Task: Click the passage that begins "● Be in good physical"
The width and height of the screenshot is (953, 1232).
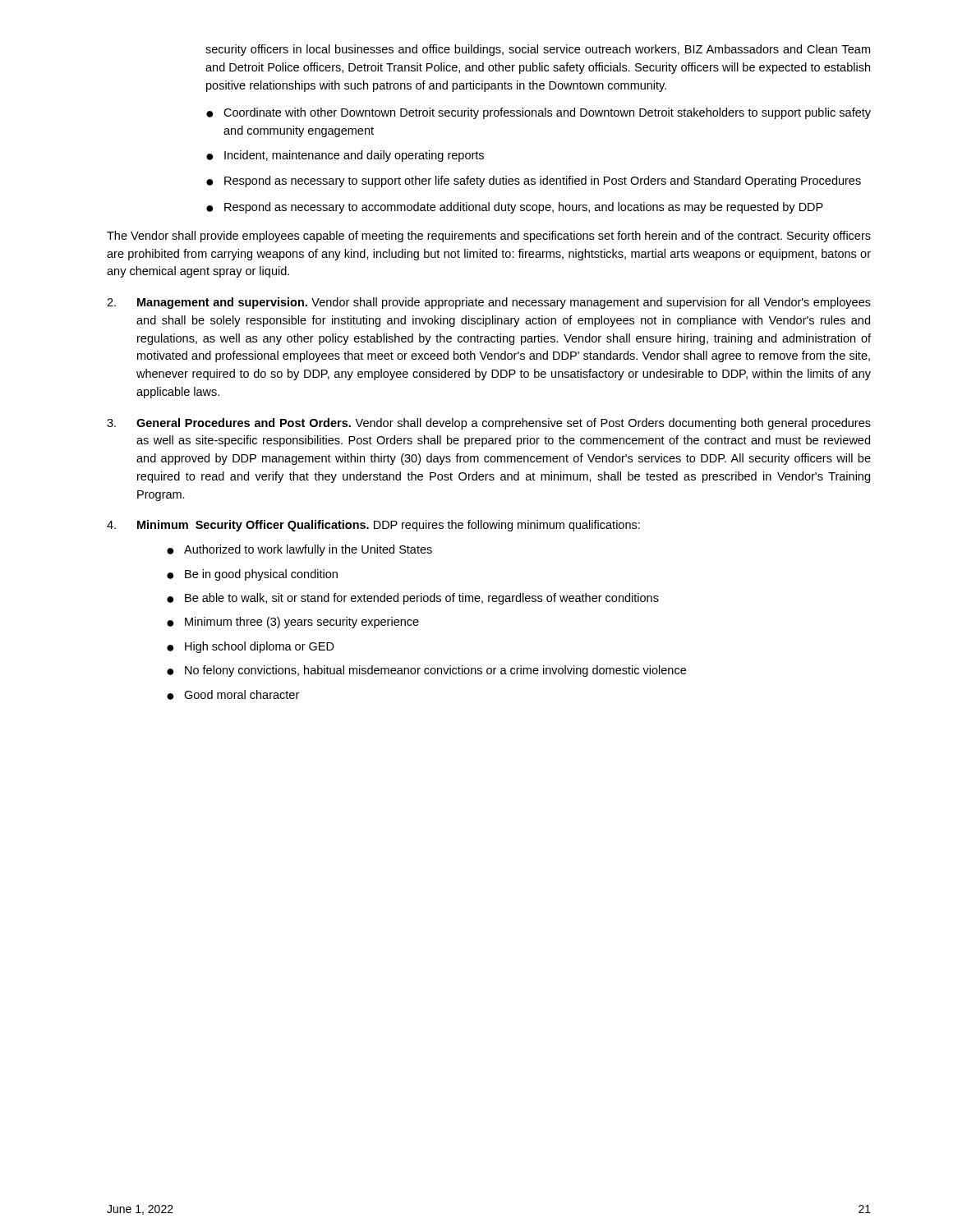Action: point(252,575)
